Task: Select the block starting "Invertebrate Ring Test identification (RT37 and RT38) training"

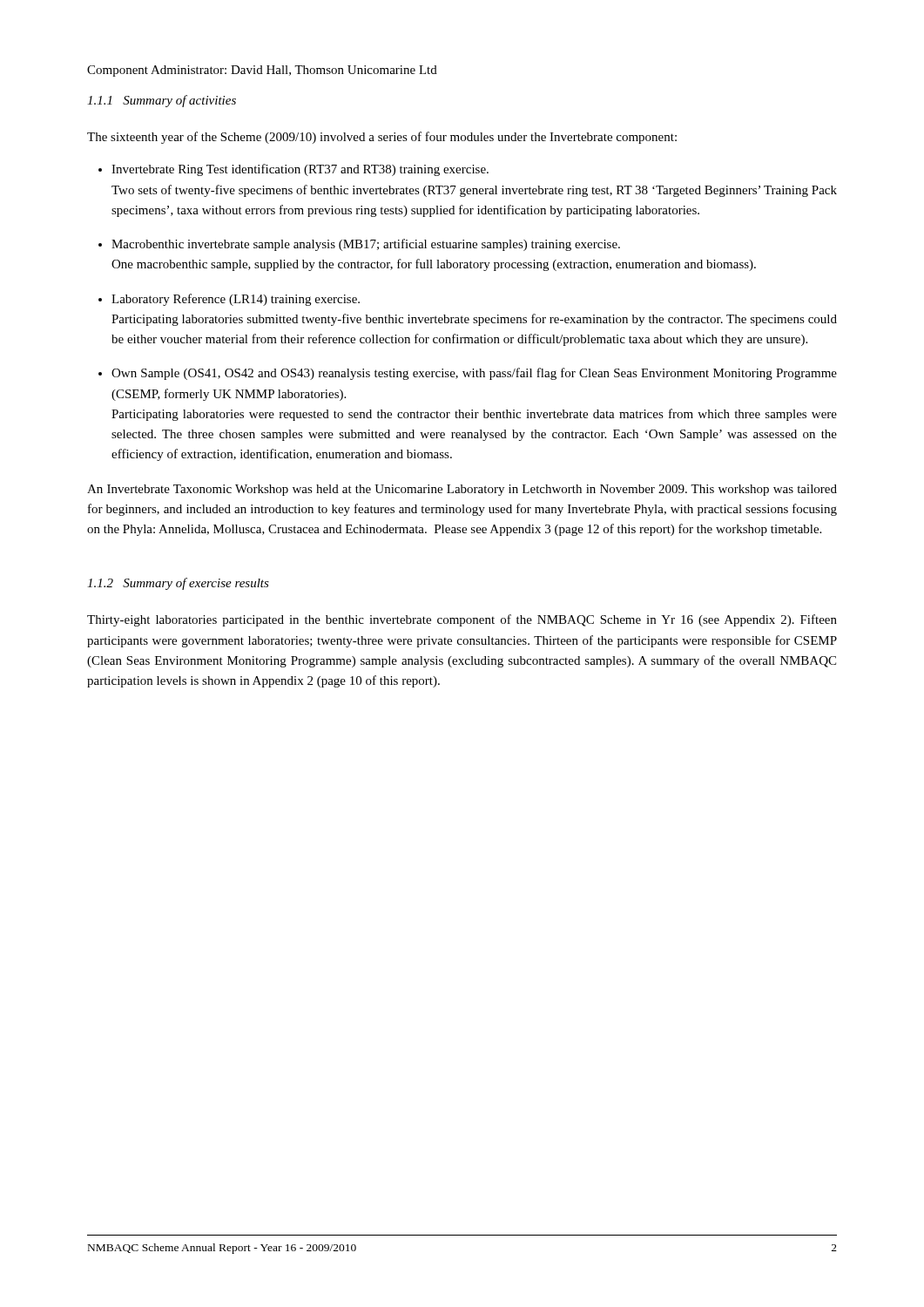Action: [474, 190]
